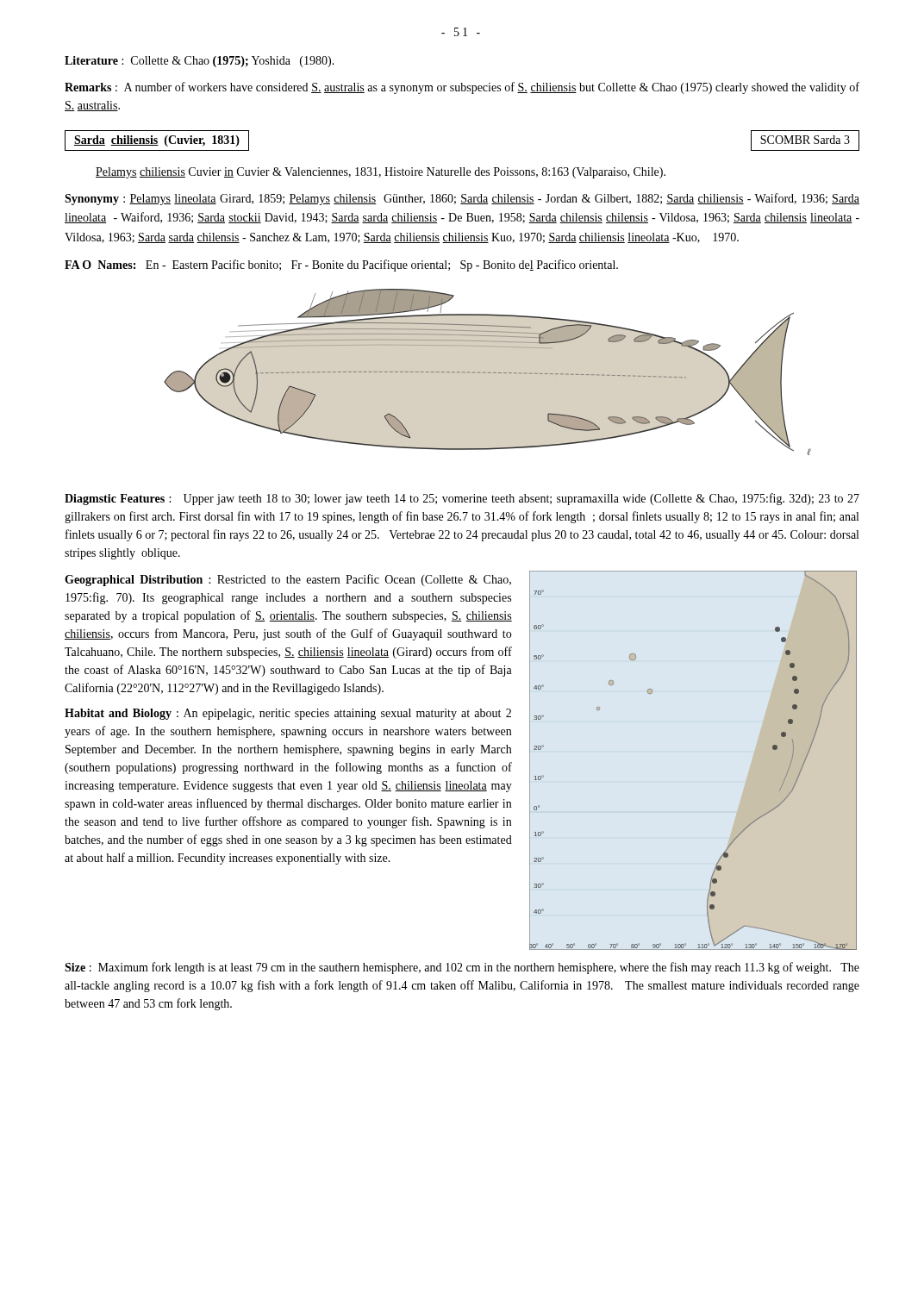The height and width of the screenshot is (1293, 924).
Task: Locate the block of text that opens with "Habitat and Biology"
Action: [x=288, y=786]
